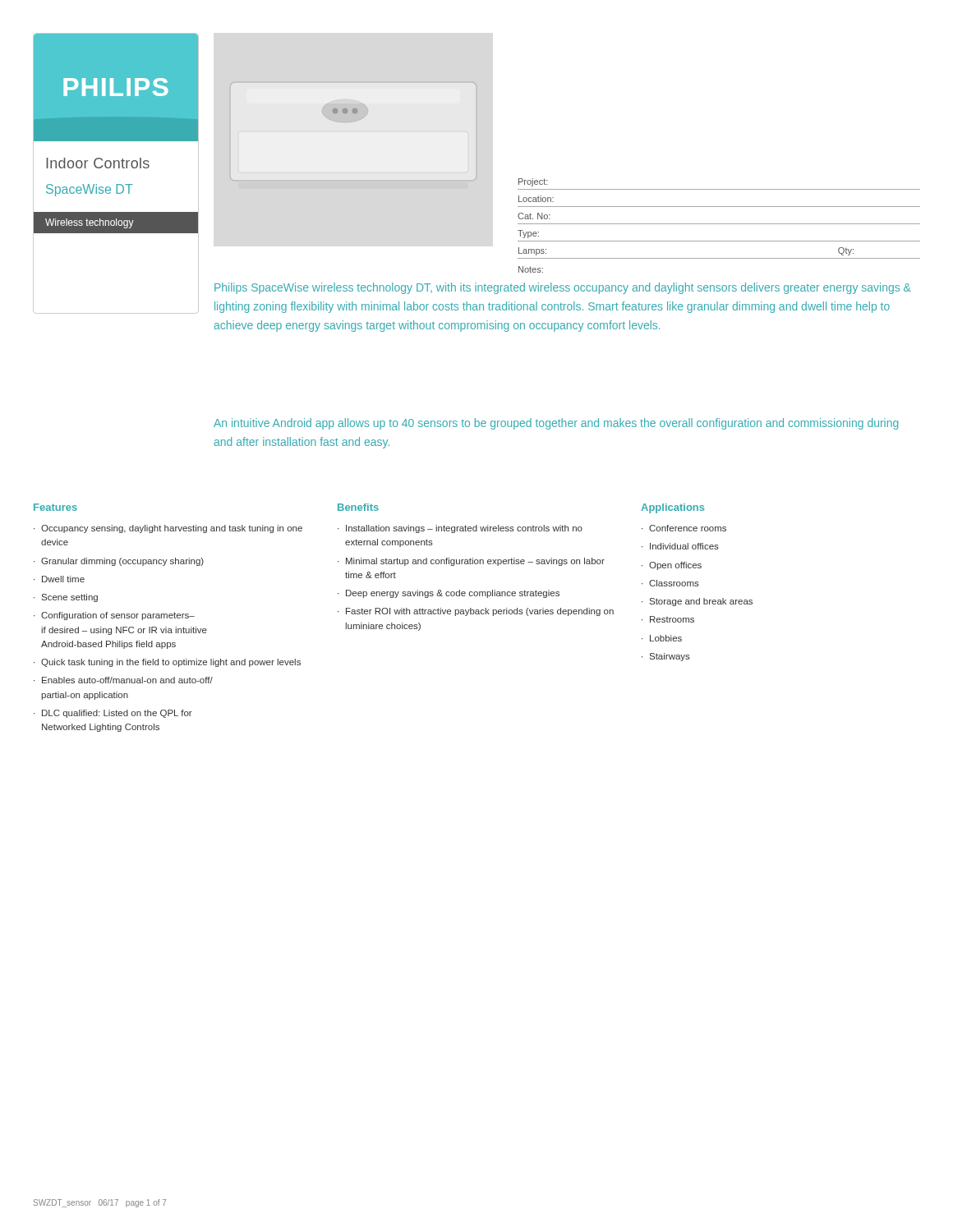Locate the list item containing "Configuration of sensor parameters–if"
Viewport: 953px width, 1232px height.
tap(124, 630)
